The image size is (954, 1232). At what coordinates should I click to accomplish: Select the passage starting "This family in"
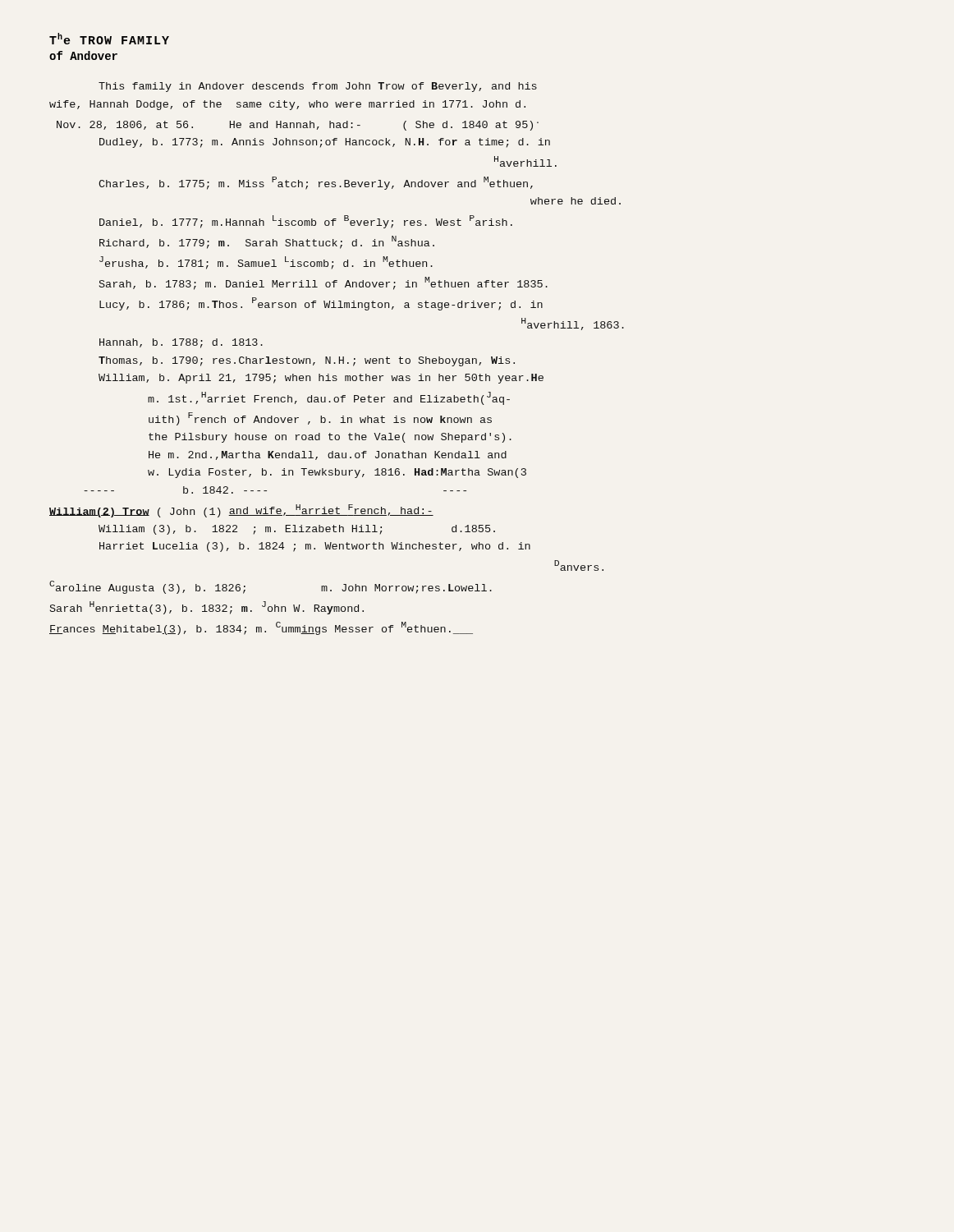point(477,358)
